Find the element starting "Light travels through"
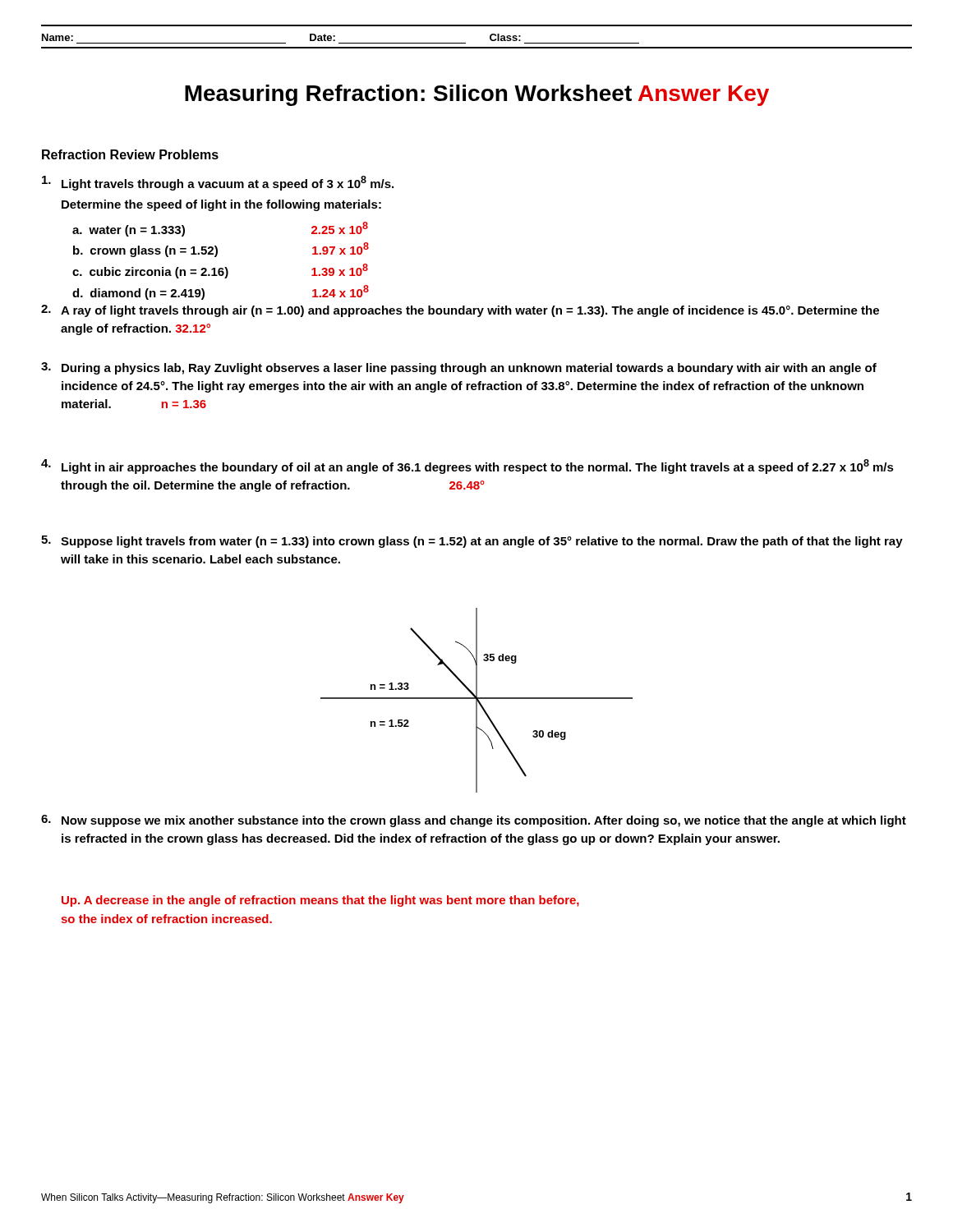953x1232 pixels. pos(218,183)
